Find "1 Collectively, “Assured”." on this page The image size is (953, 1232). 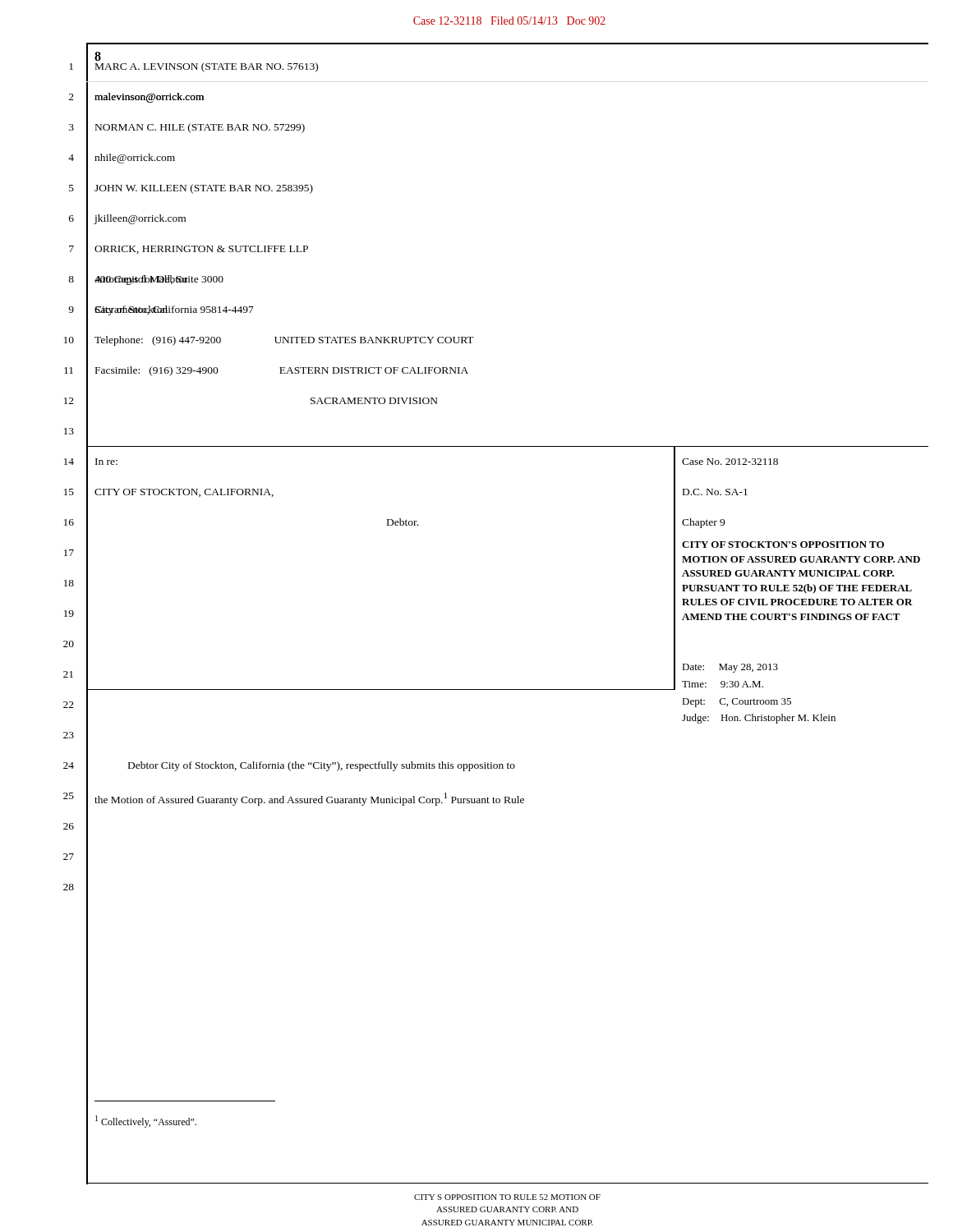[146, 1121]
